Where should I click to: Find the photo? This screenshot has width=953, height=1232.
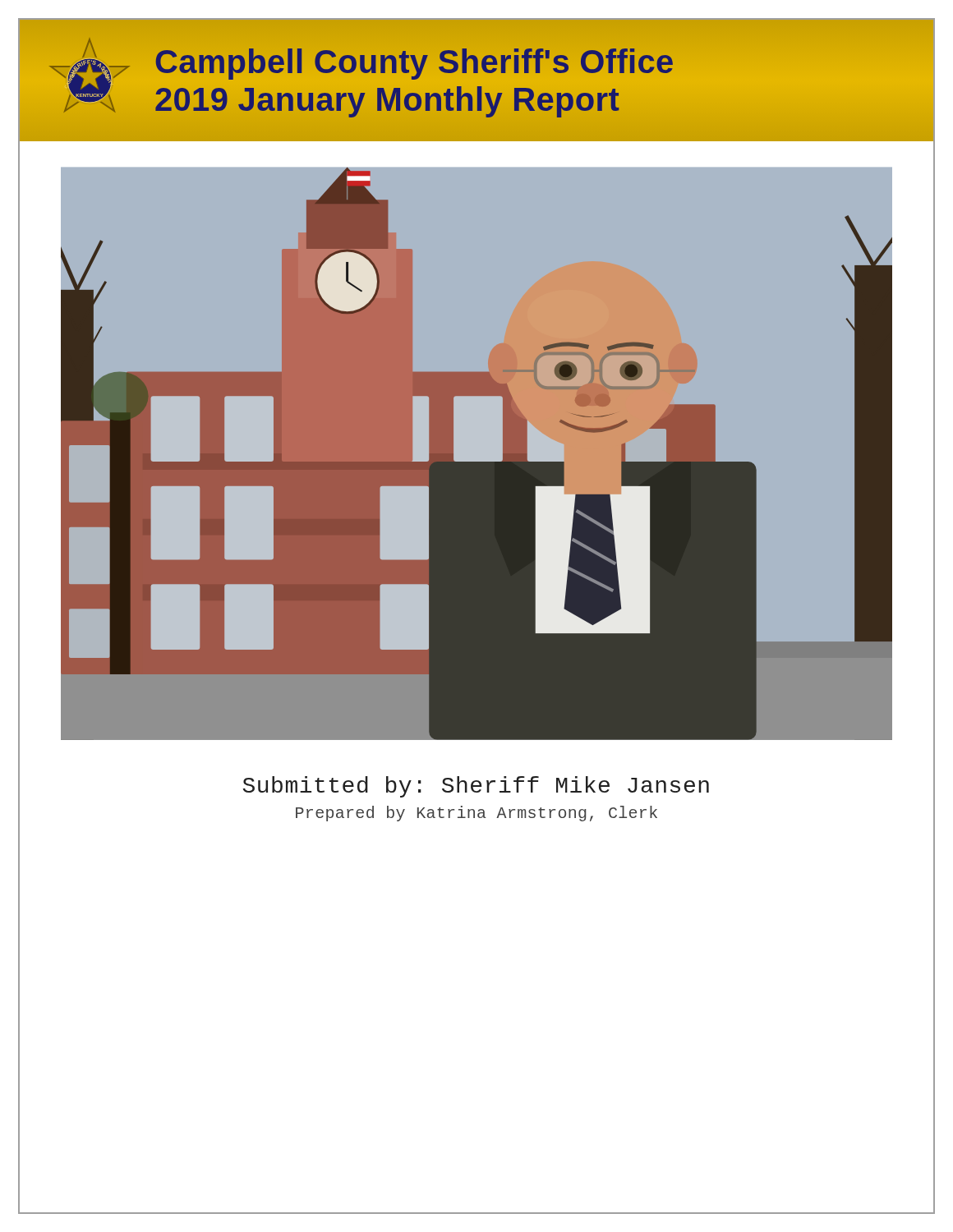[x=476, y=453]
